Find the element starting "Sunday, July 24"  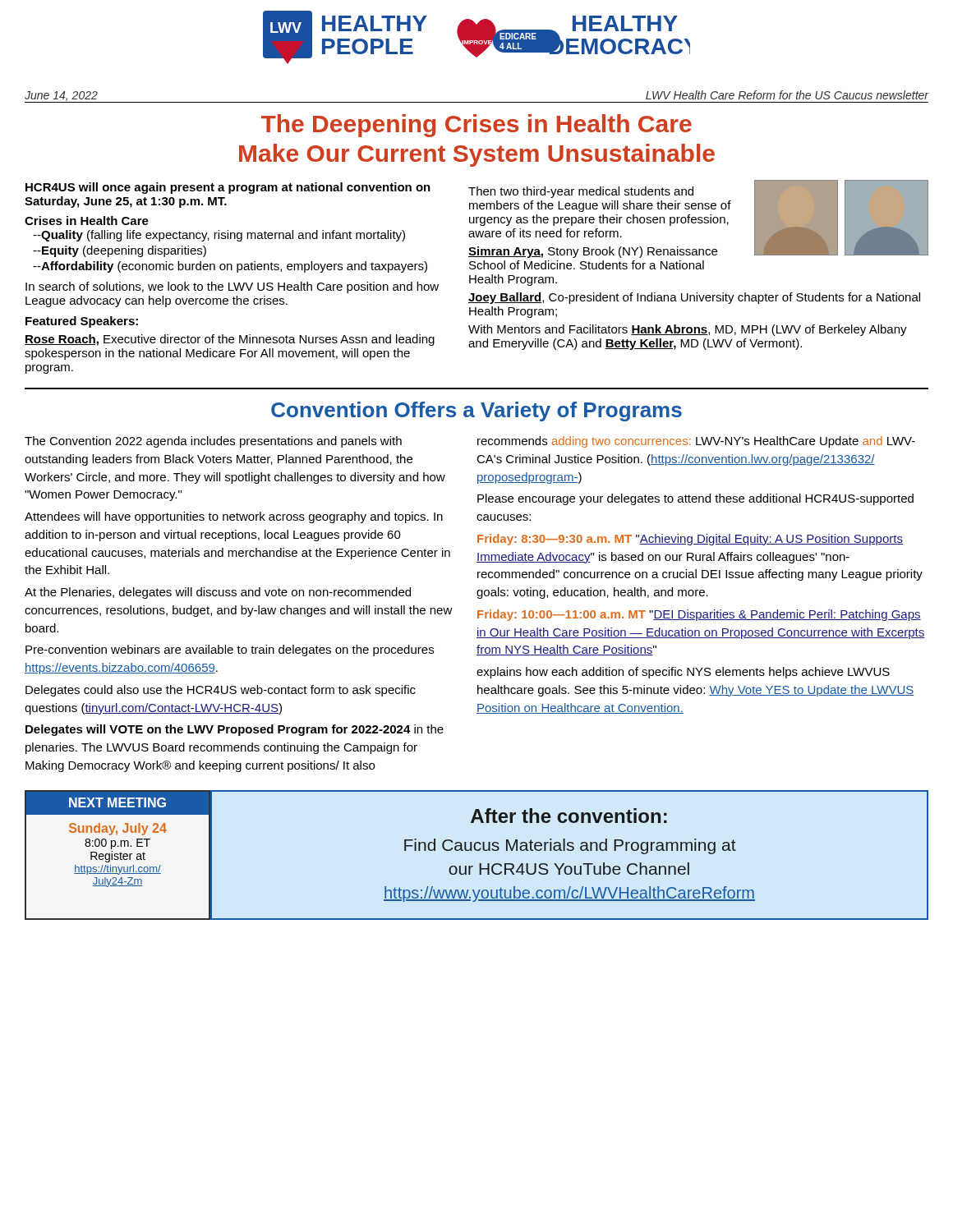tap(118, 854)
